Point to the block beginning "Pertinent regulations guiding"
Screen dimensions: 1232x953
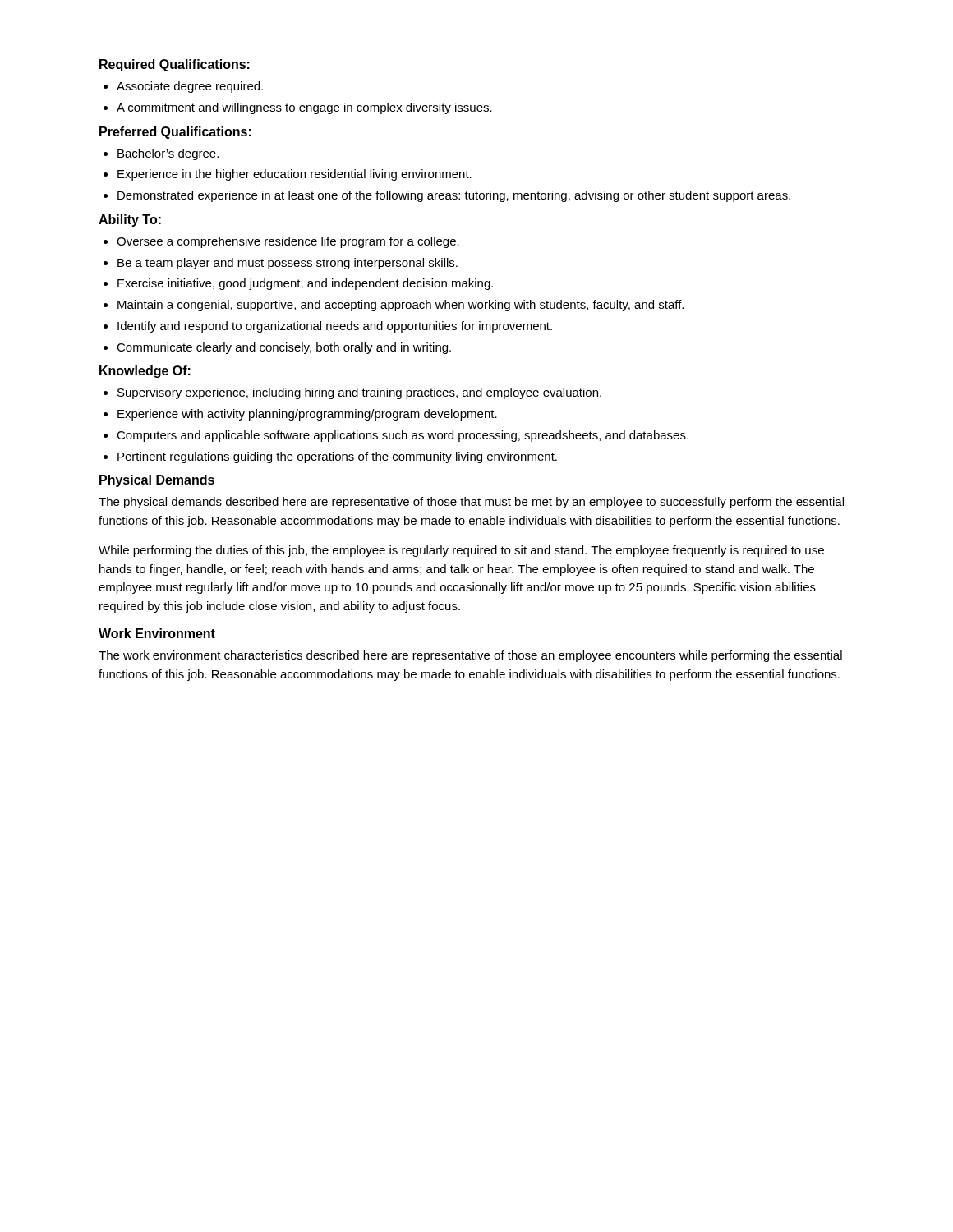[x=337, y=456]
